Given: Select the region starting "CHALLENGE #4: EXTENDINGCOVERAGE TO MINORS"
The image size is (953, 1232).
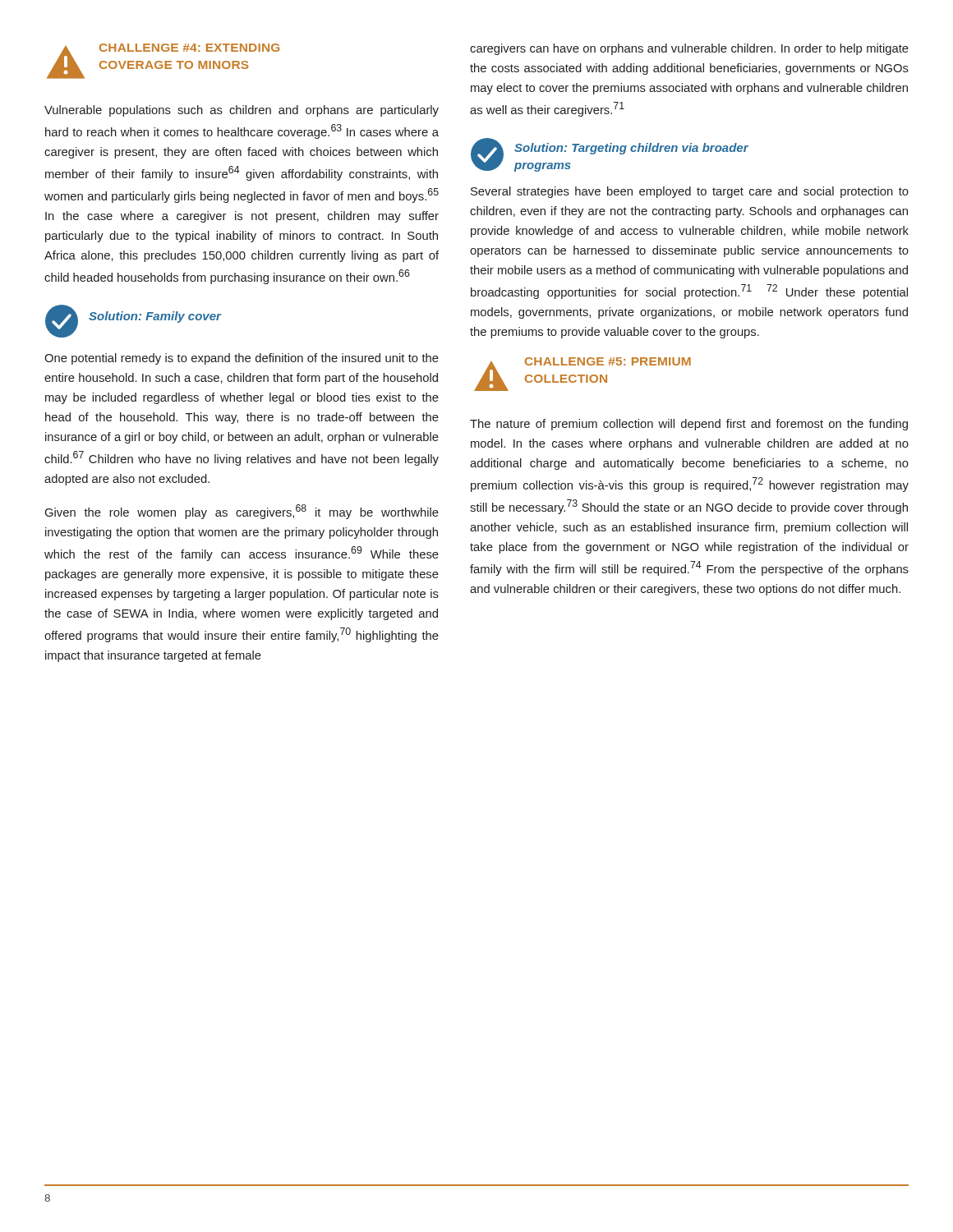Looking at the screenshot, I should point(162,63).
